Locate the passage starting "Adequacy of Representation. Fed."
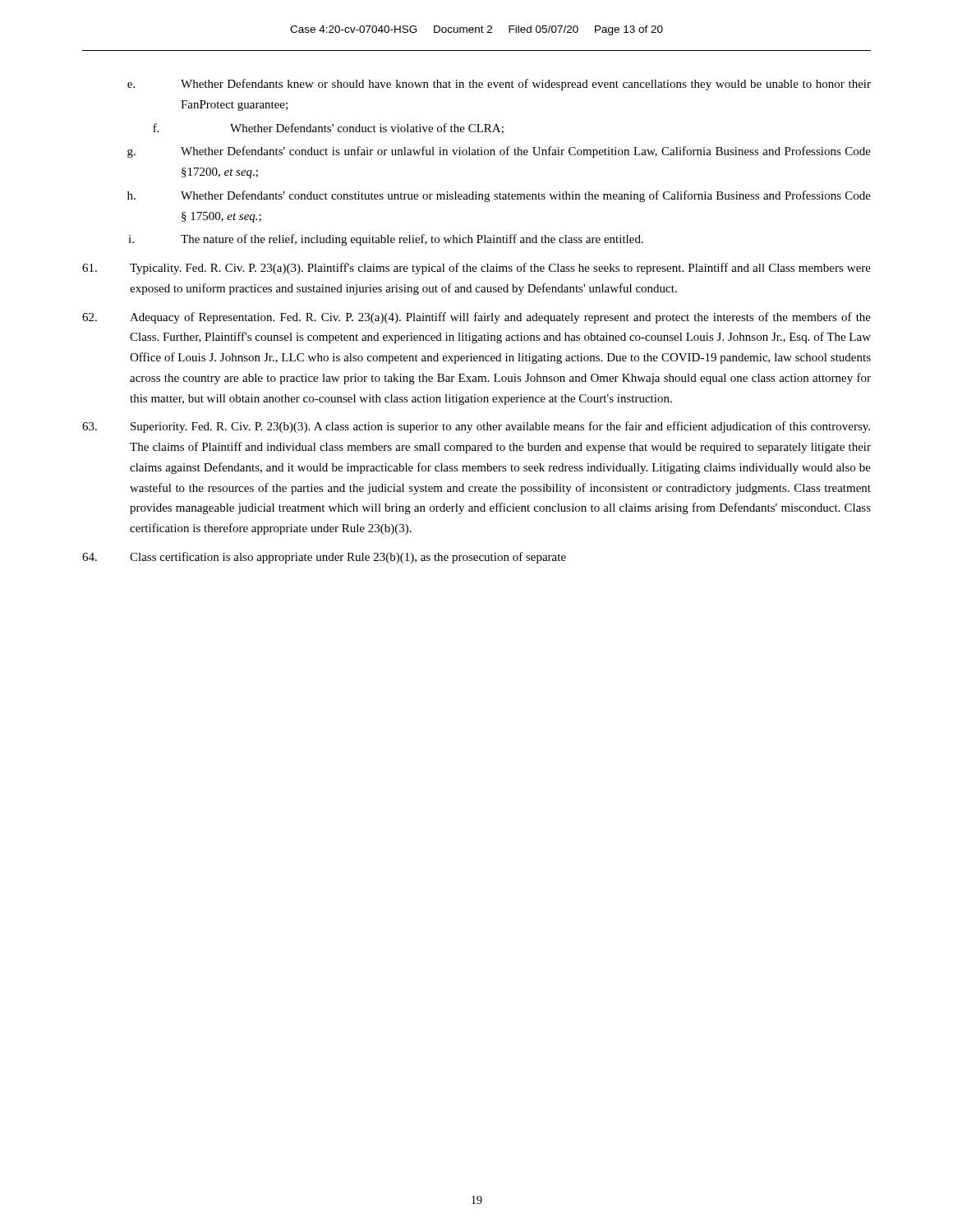Viewport: 953px width, 1232px height. pyautogui.click(x=476, y=358)
